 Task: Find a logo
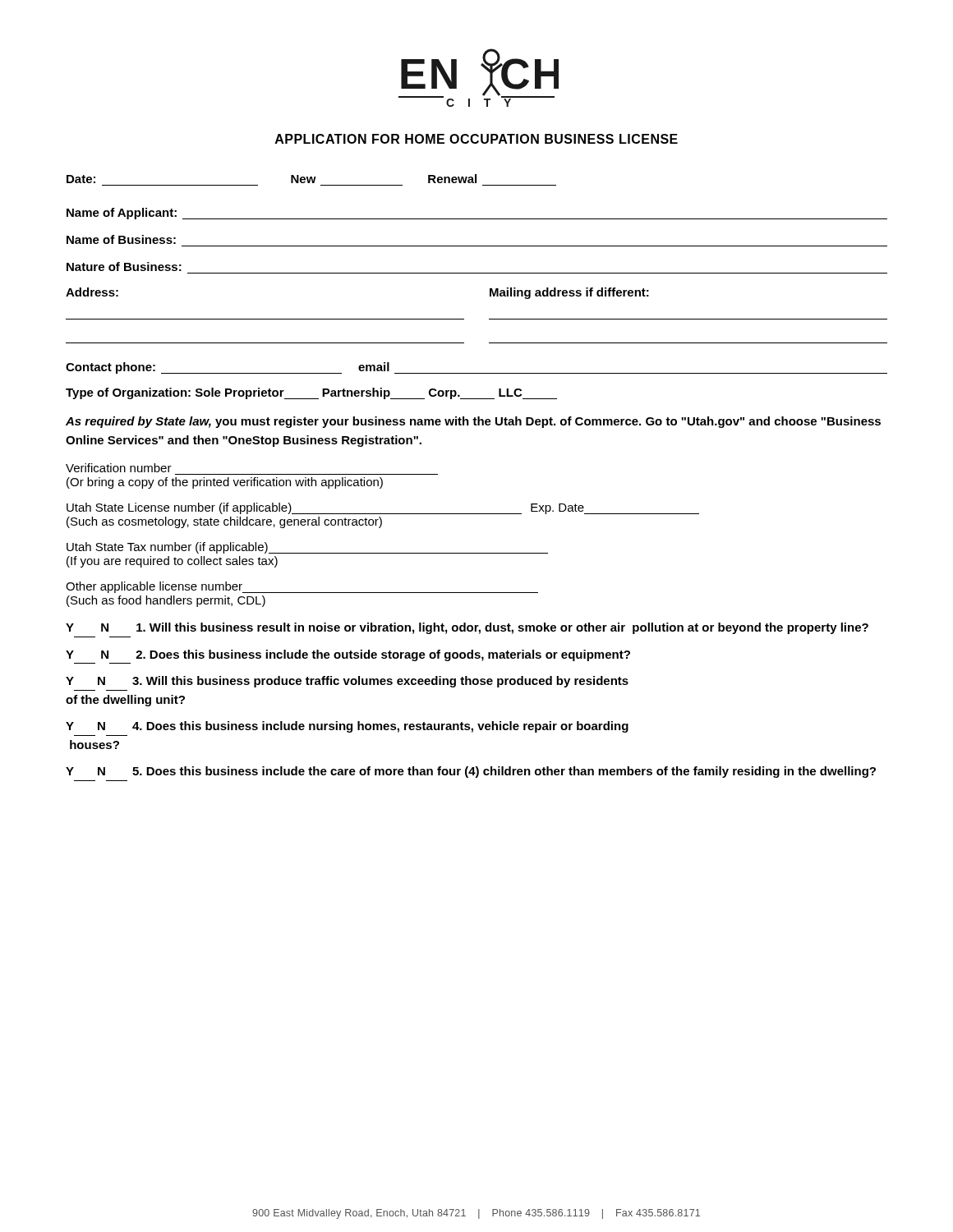click(476, 79)
